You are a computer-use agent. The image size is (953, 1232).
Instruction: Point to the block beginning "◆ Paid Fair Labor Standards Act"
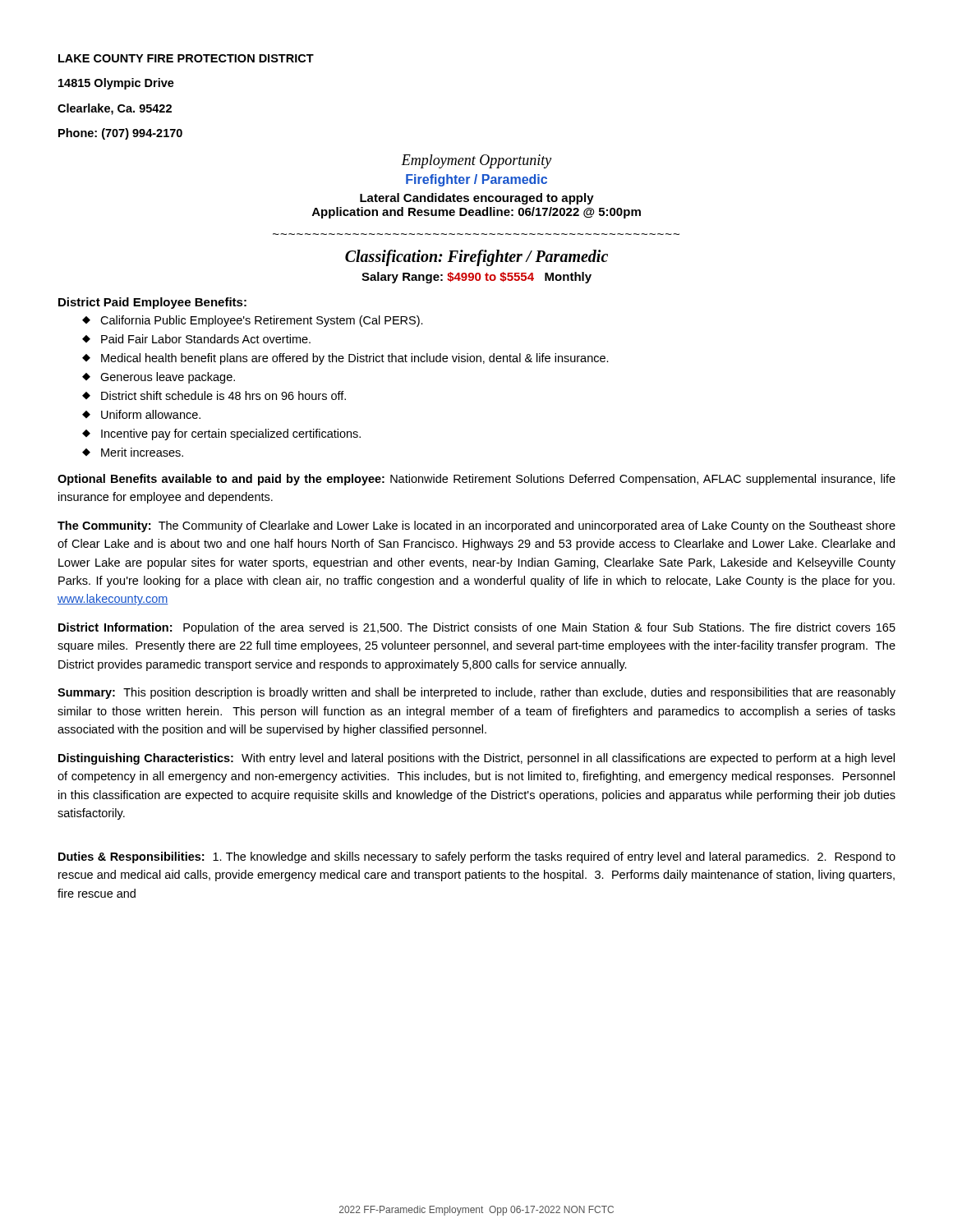click(x=196, y=339)
